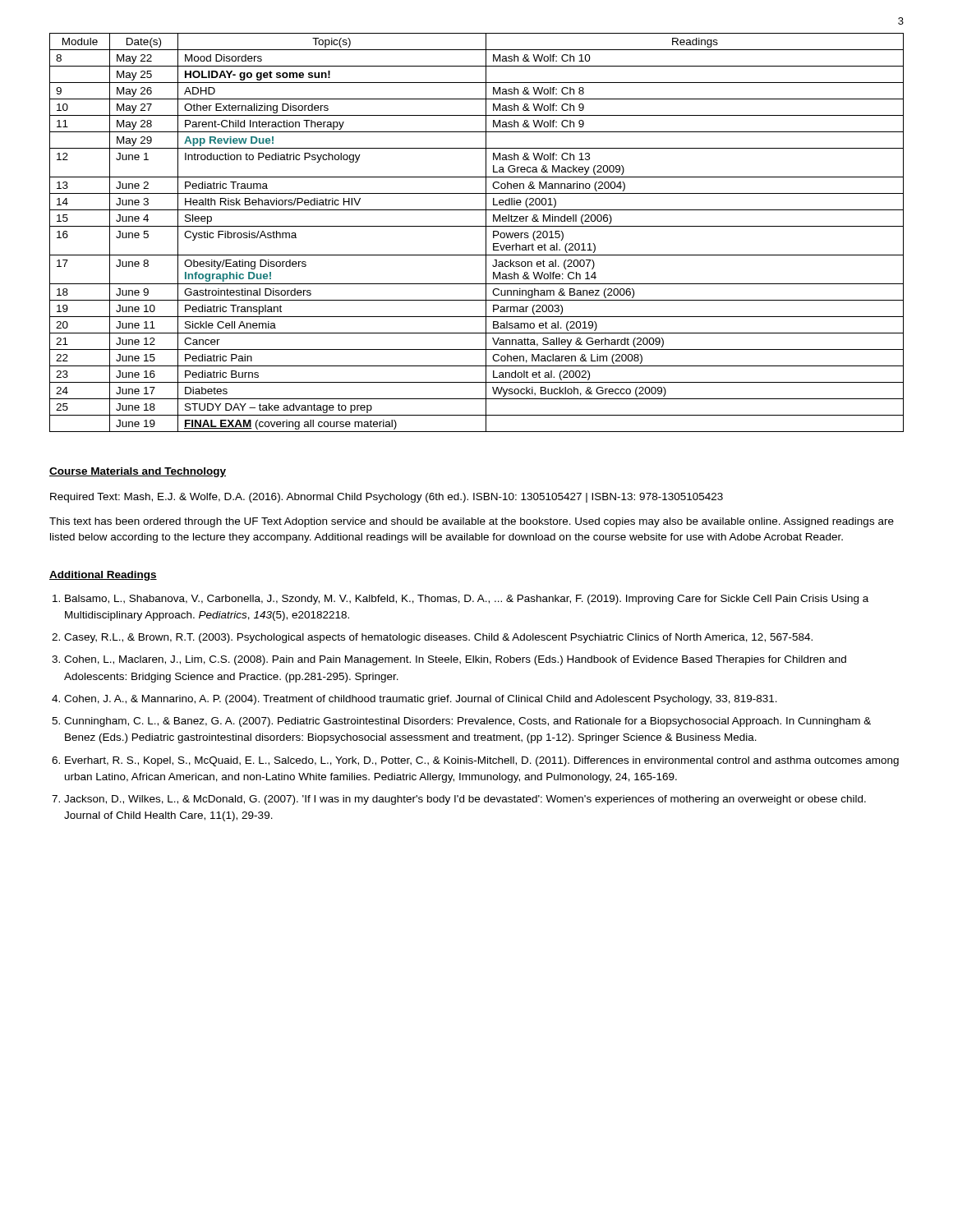Click the passage that begins "Cohen, J. A., &"
This screenshot has width=953, height=1232.
421,699
